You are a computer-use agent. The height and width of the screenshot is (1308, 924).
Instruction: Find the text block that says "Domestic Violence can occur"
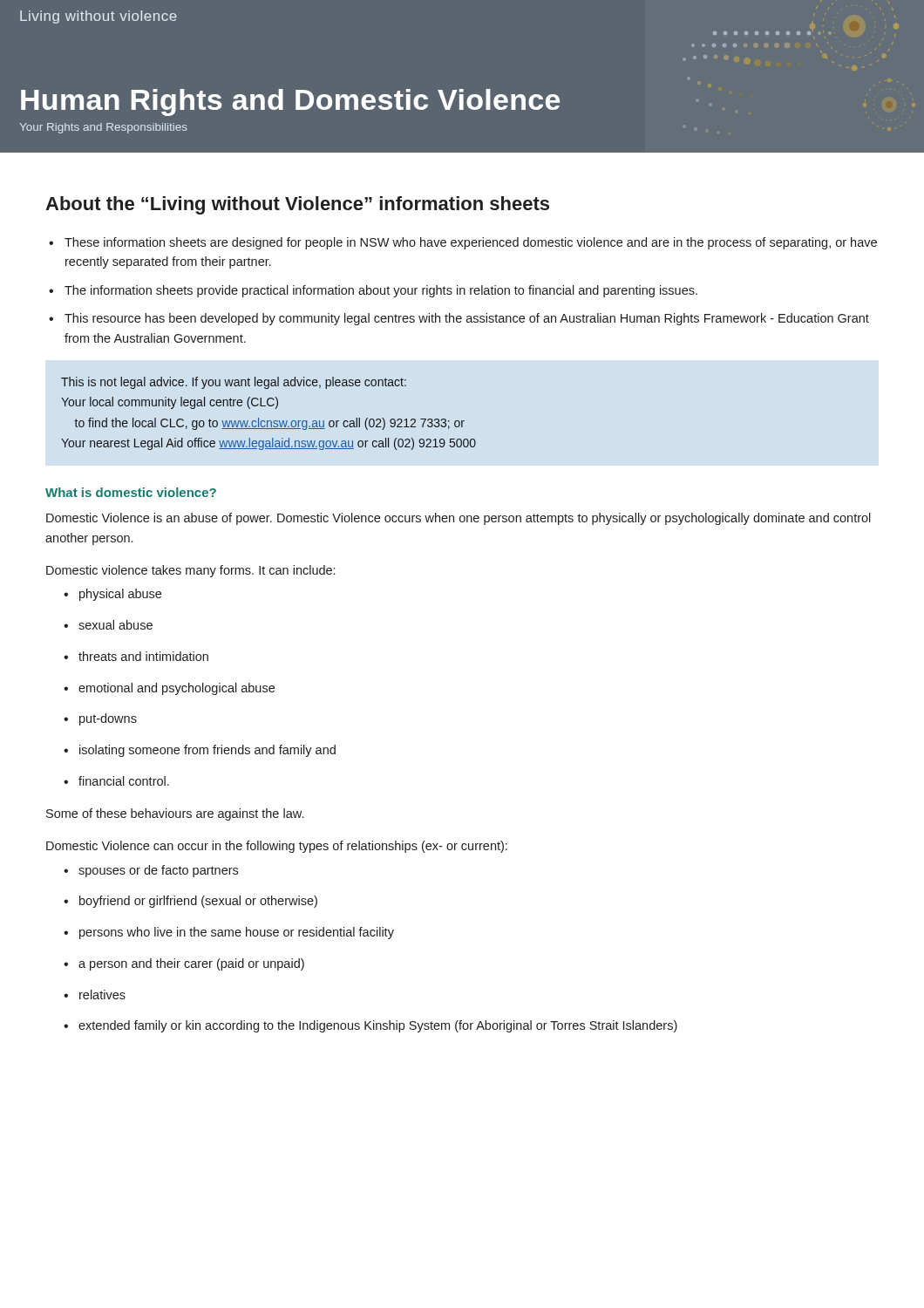462,846
